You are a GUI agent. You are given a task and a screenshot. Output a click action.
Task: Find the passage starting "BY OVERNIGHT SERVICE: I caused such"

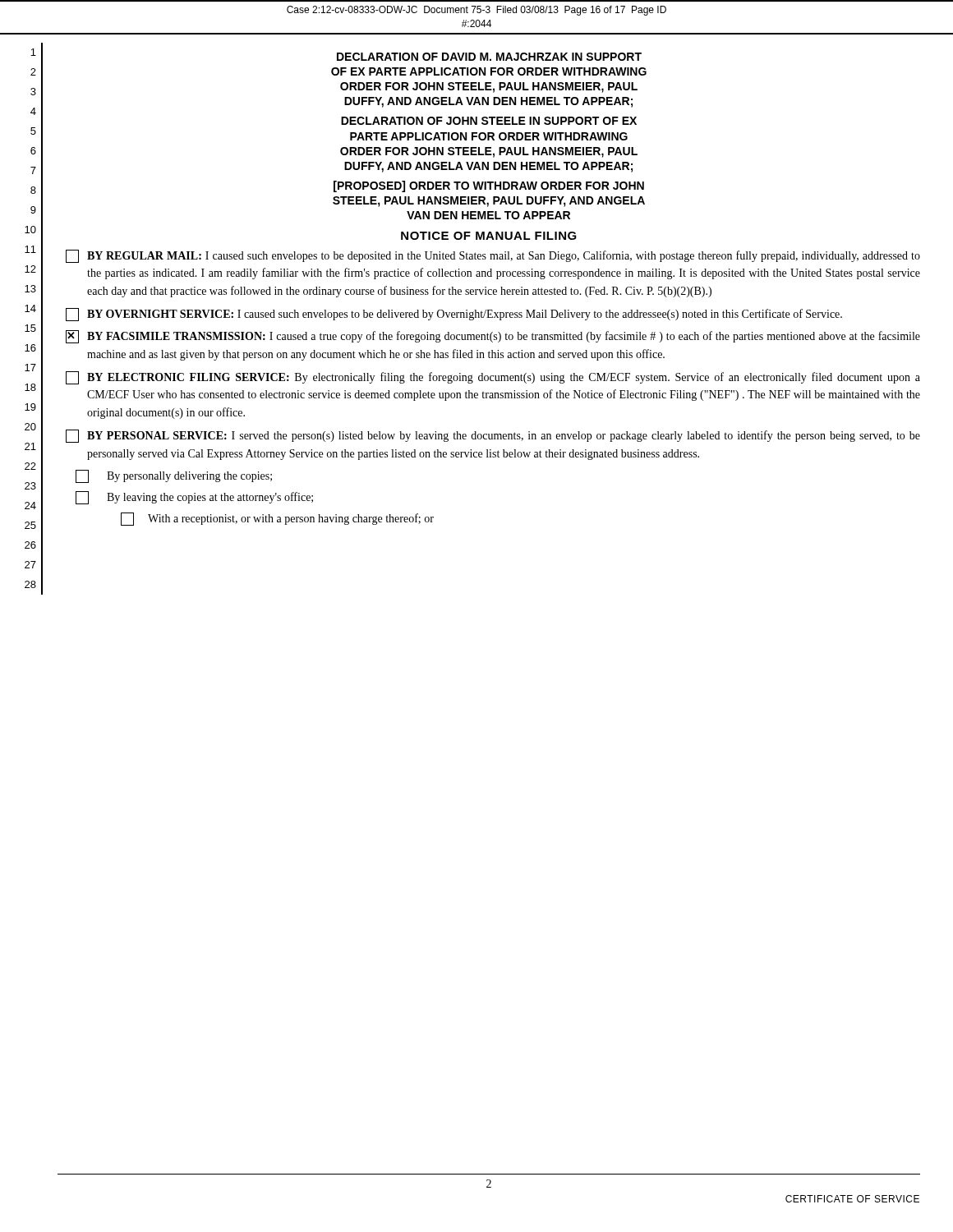point(489,314)
